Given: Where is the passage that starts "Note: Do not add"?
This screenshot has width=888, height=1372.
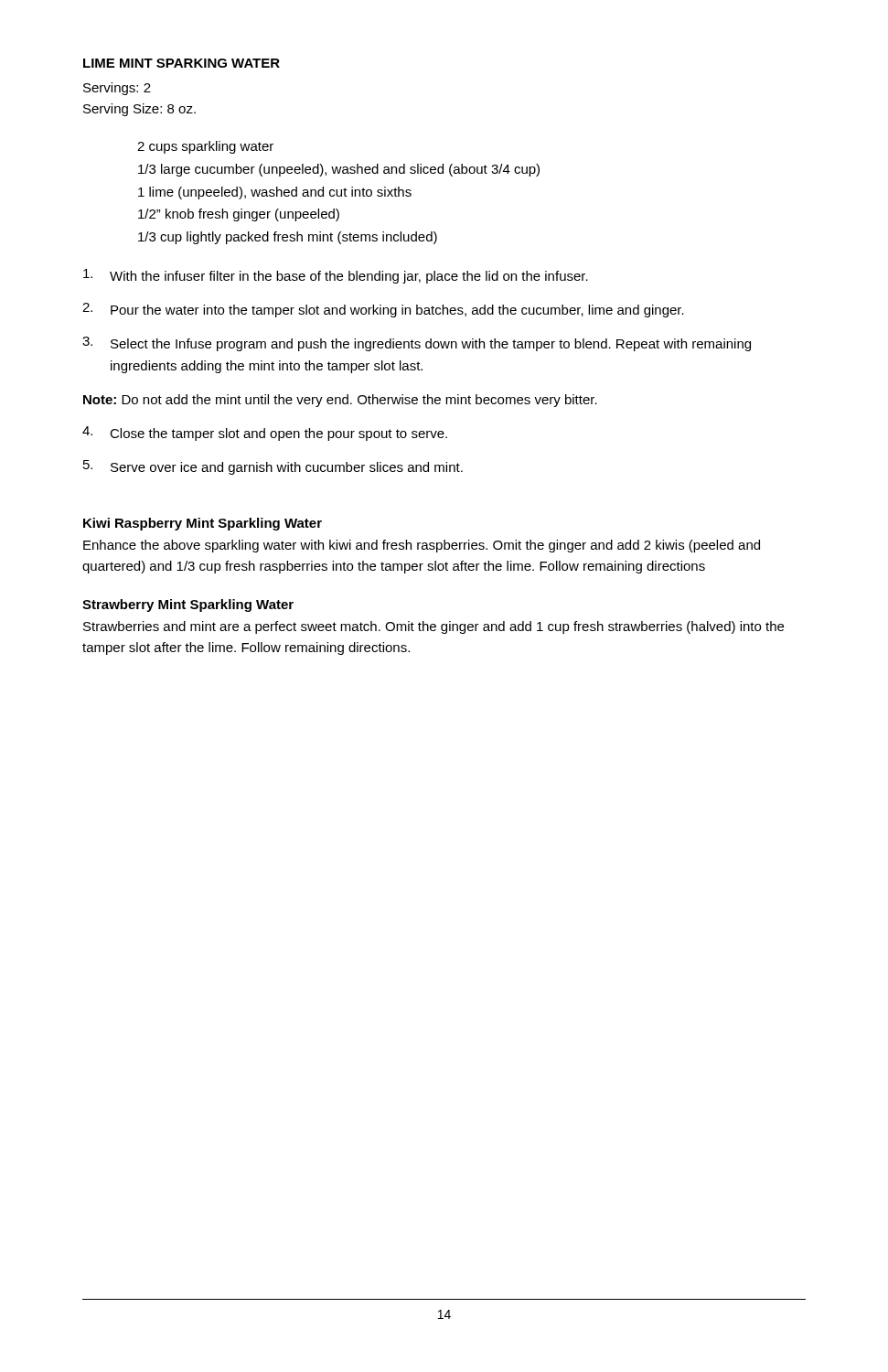Looking at the screenshot, I should pos(340,399).
